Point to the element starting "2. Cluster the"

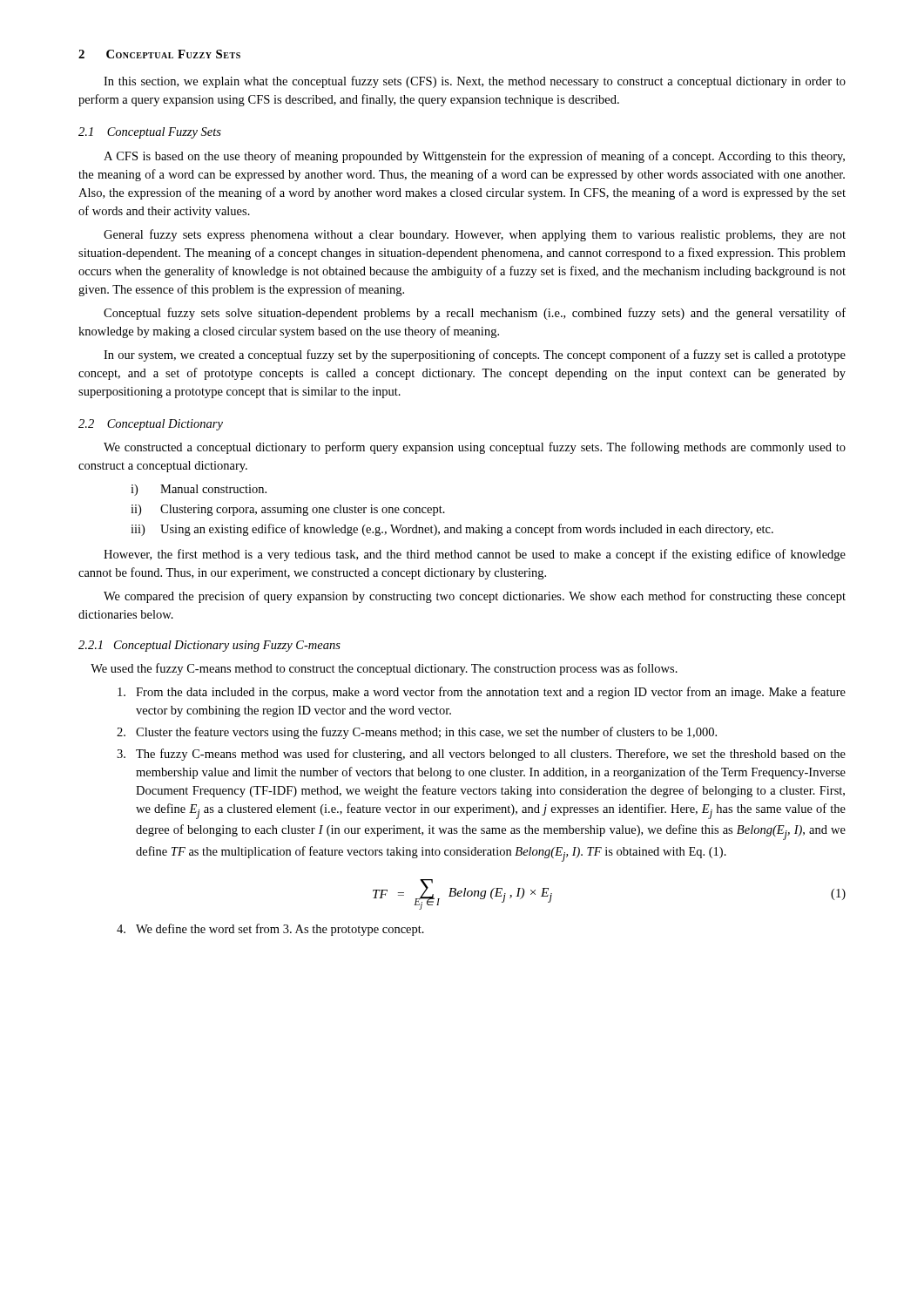[x=417, y=732]
